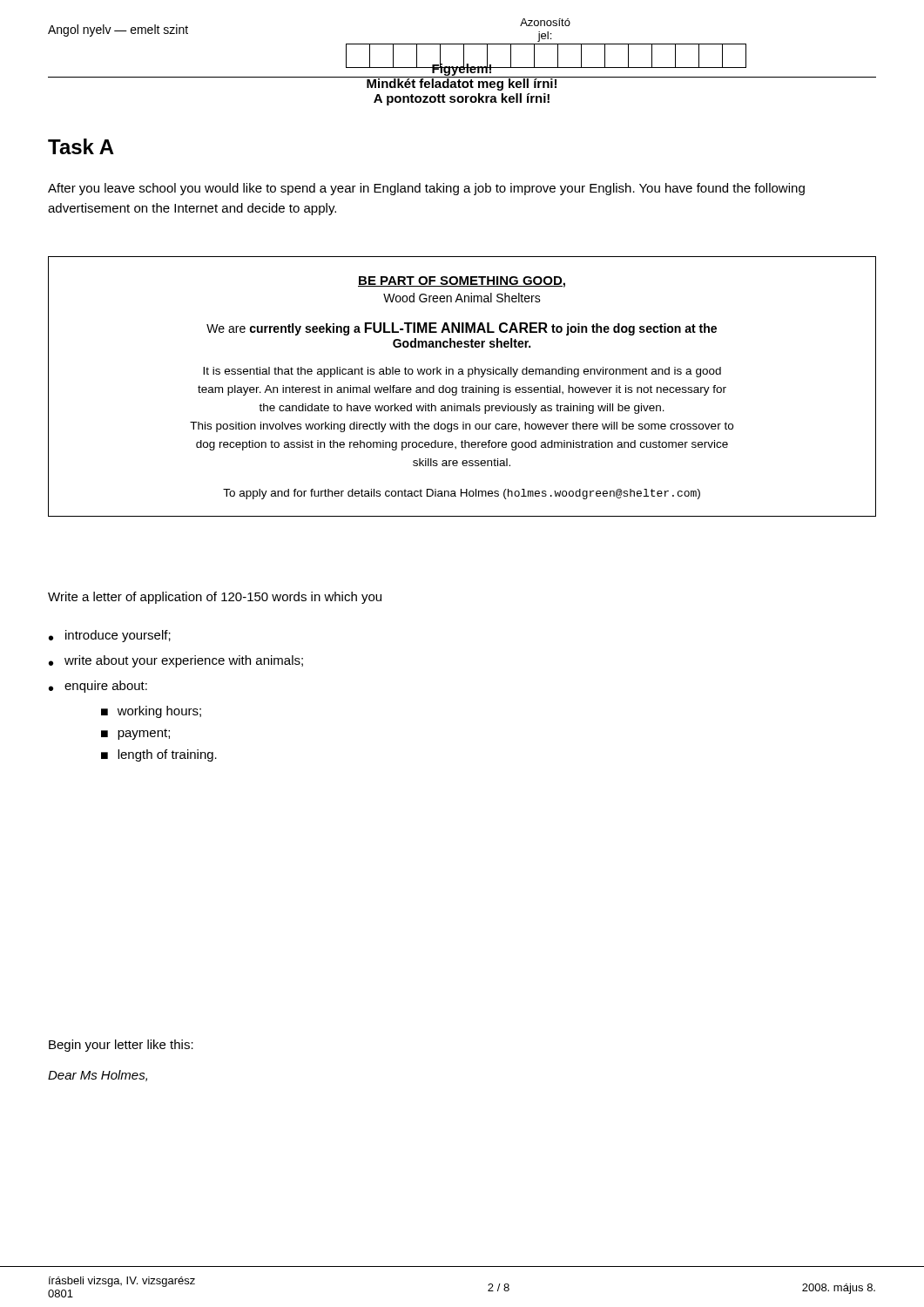Find the text block with the text "Figyelem! Mindkét feladatot meg kell írni! A pontozott"

tap(462, 83)
